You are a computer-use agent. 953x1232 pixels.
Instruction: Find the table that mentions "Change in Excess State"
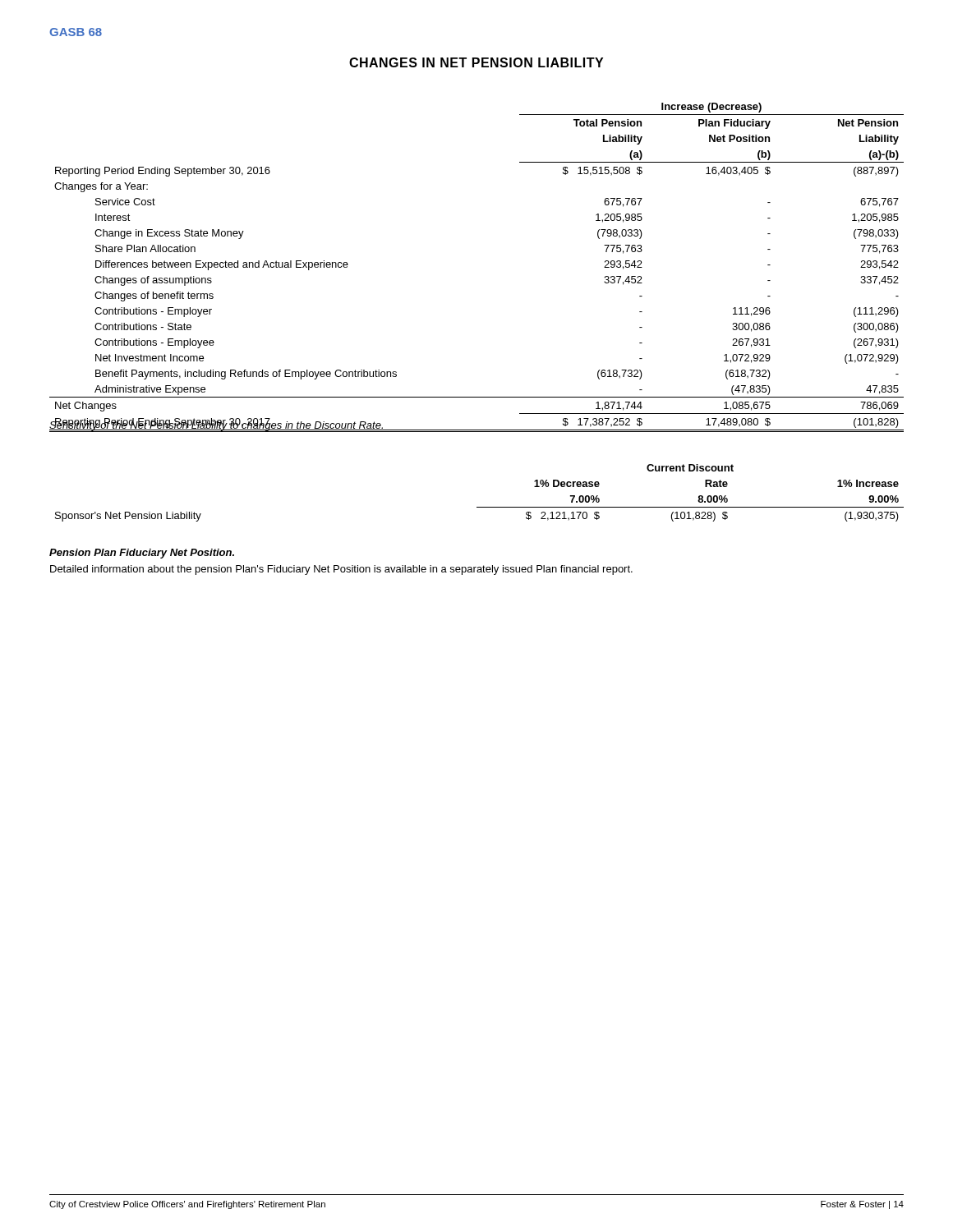[476, 265]
